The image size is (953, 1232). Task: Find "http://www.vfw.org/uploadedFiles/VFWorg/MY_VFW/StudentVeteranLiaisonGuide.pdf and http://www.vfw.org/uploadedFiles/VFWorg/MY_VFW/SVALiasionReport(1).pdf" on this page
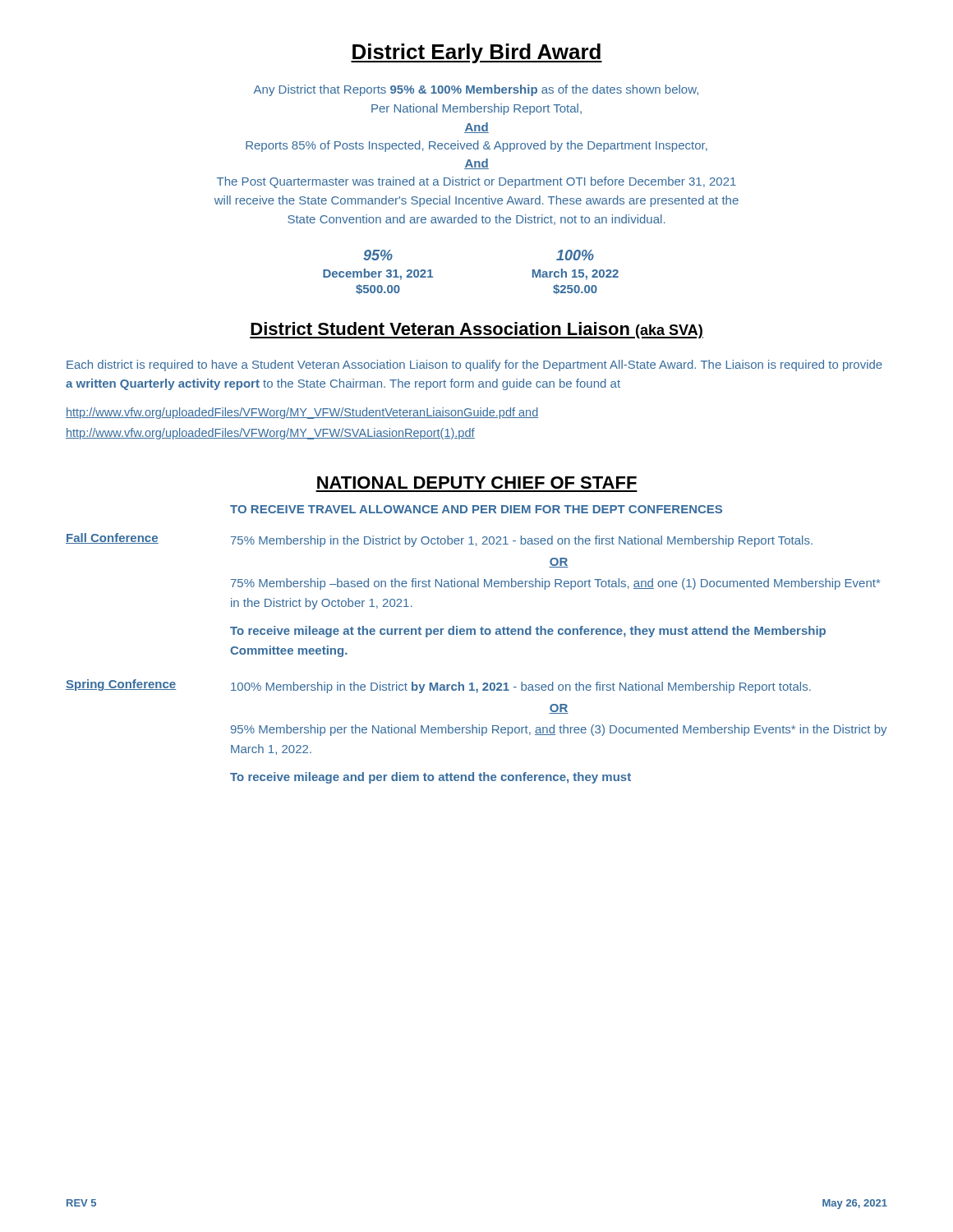tap(302, 422)
